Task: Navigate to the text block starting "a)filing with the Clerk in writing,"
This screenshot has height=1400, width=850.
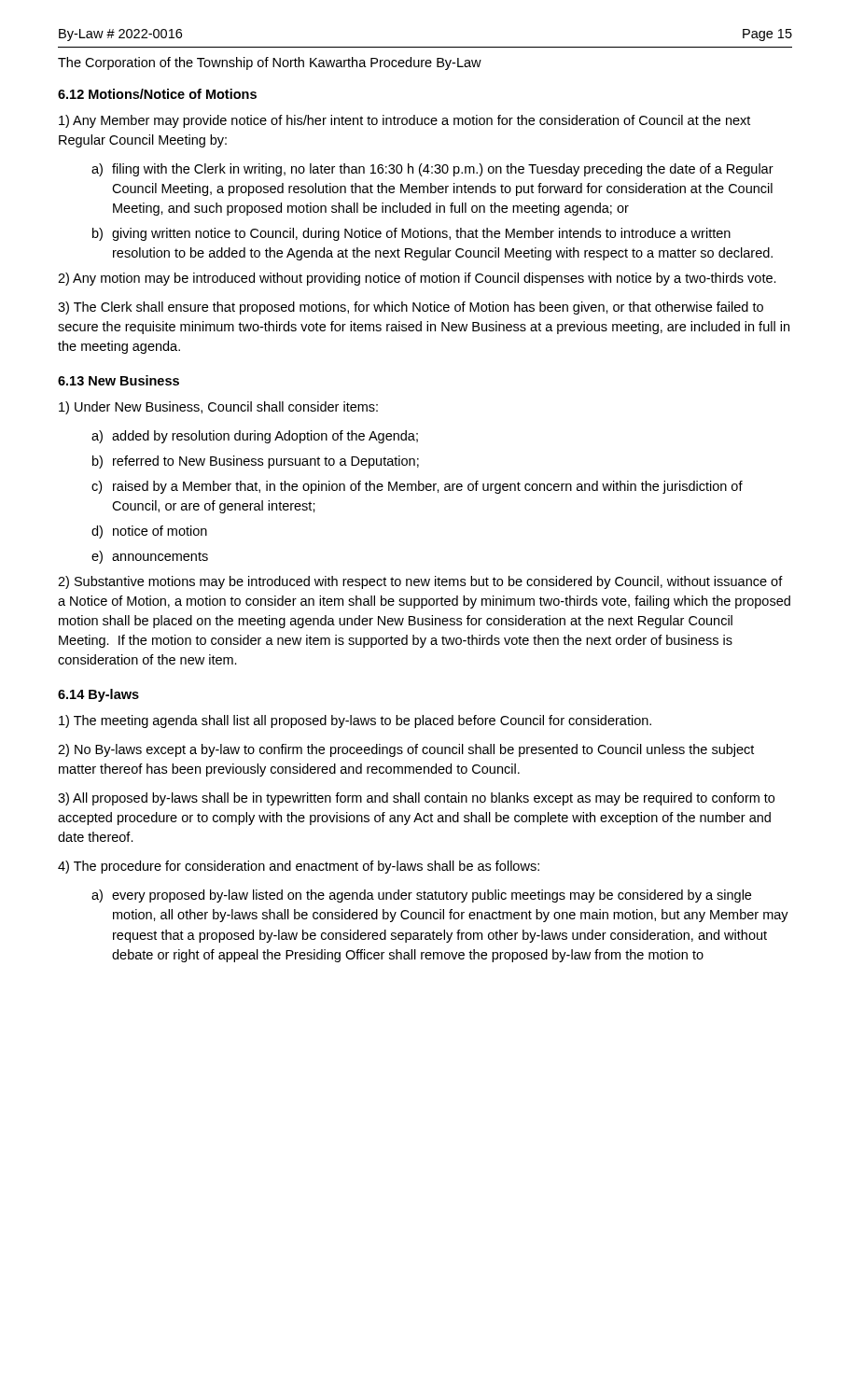Action: (x=441, y=189)
